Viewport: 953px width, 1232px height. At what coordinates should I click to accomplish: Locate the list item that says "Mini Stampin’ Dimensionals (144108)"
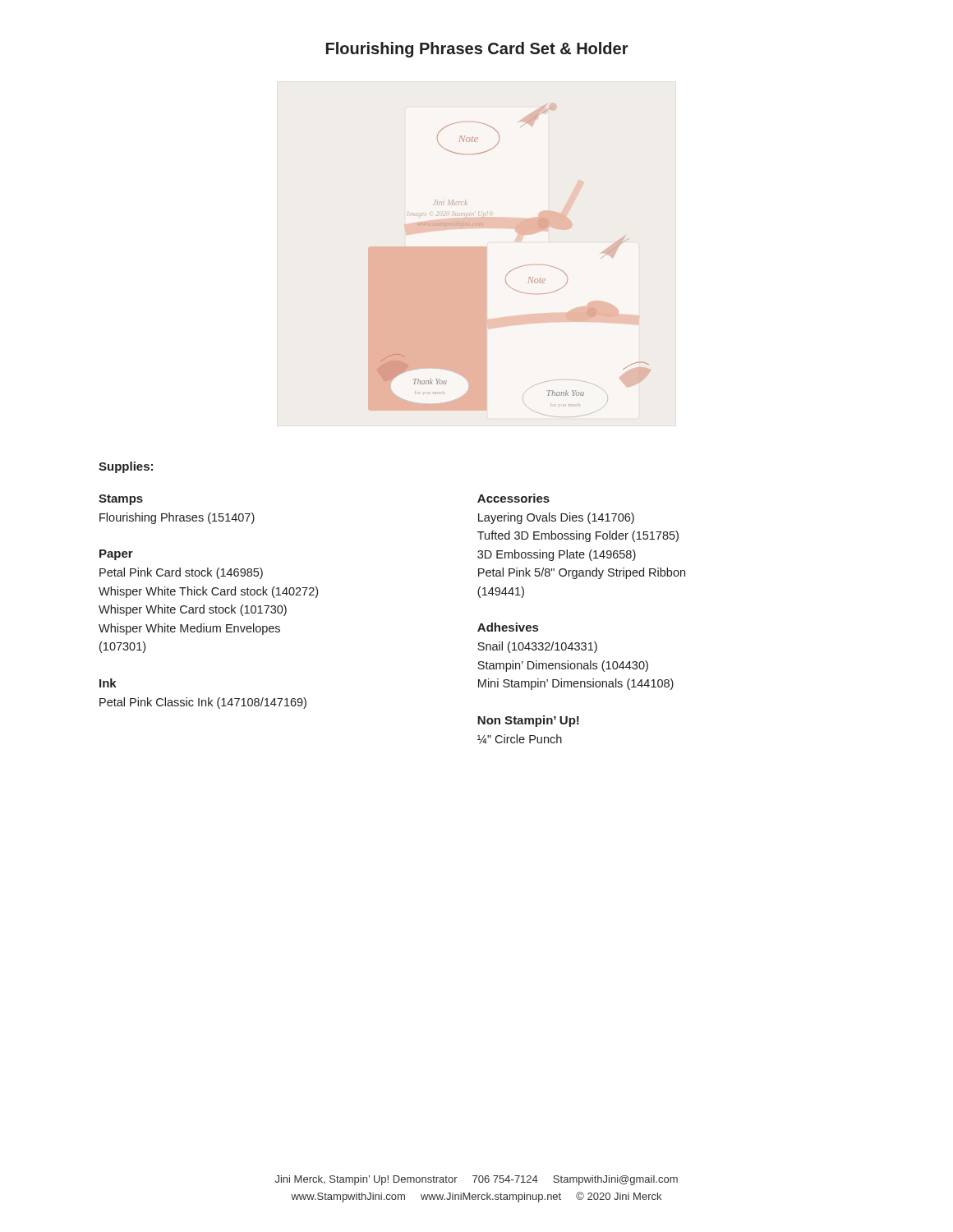click(576, 684)
